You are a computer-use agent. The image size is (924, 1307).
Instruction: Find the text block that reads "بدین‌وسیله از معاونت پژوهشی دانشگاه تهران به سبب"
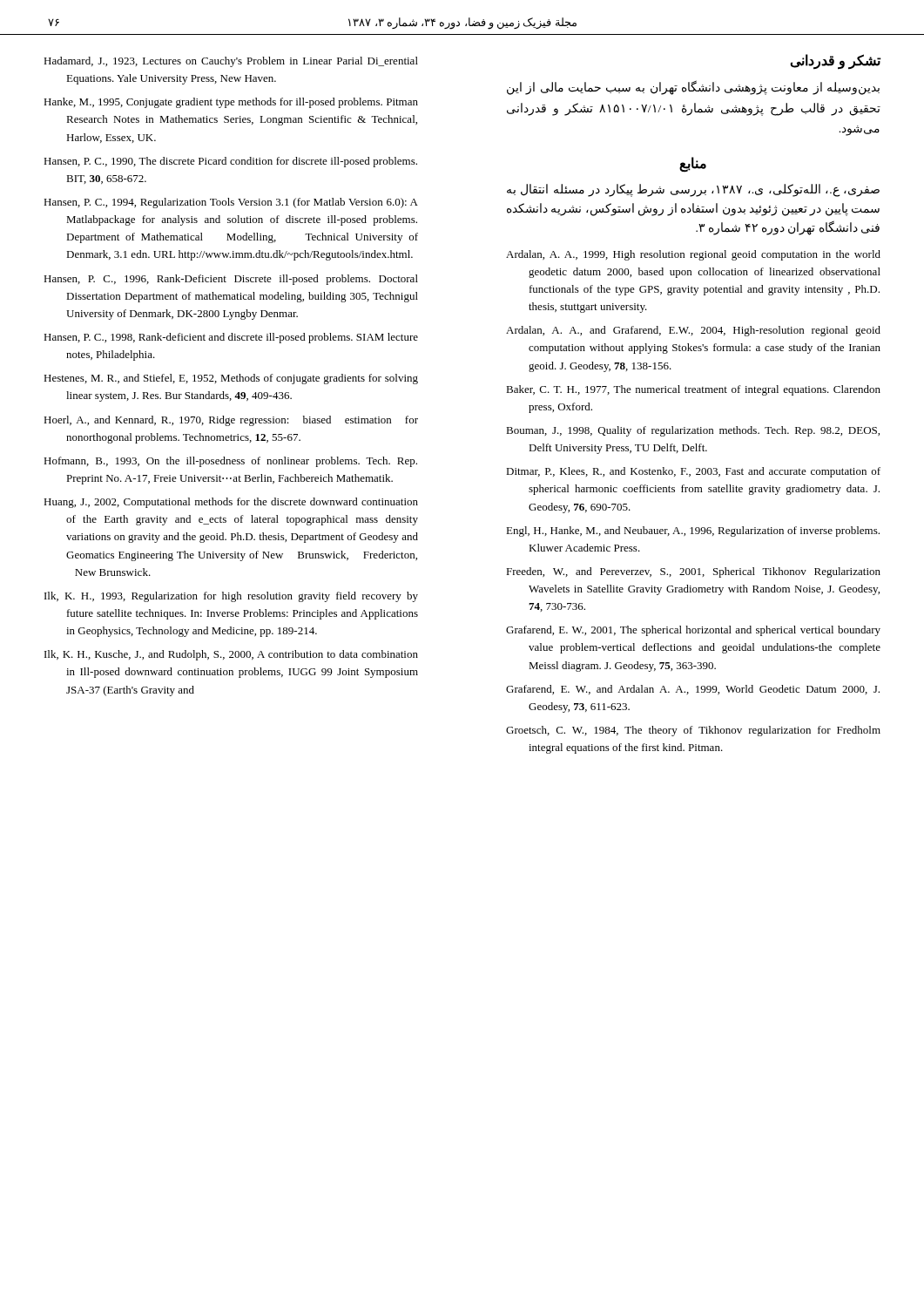point(693,108)
